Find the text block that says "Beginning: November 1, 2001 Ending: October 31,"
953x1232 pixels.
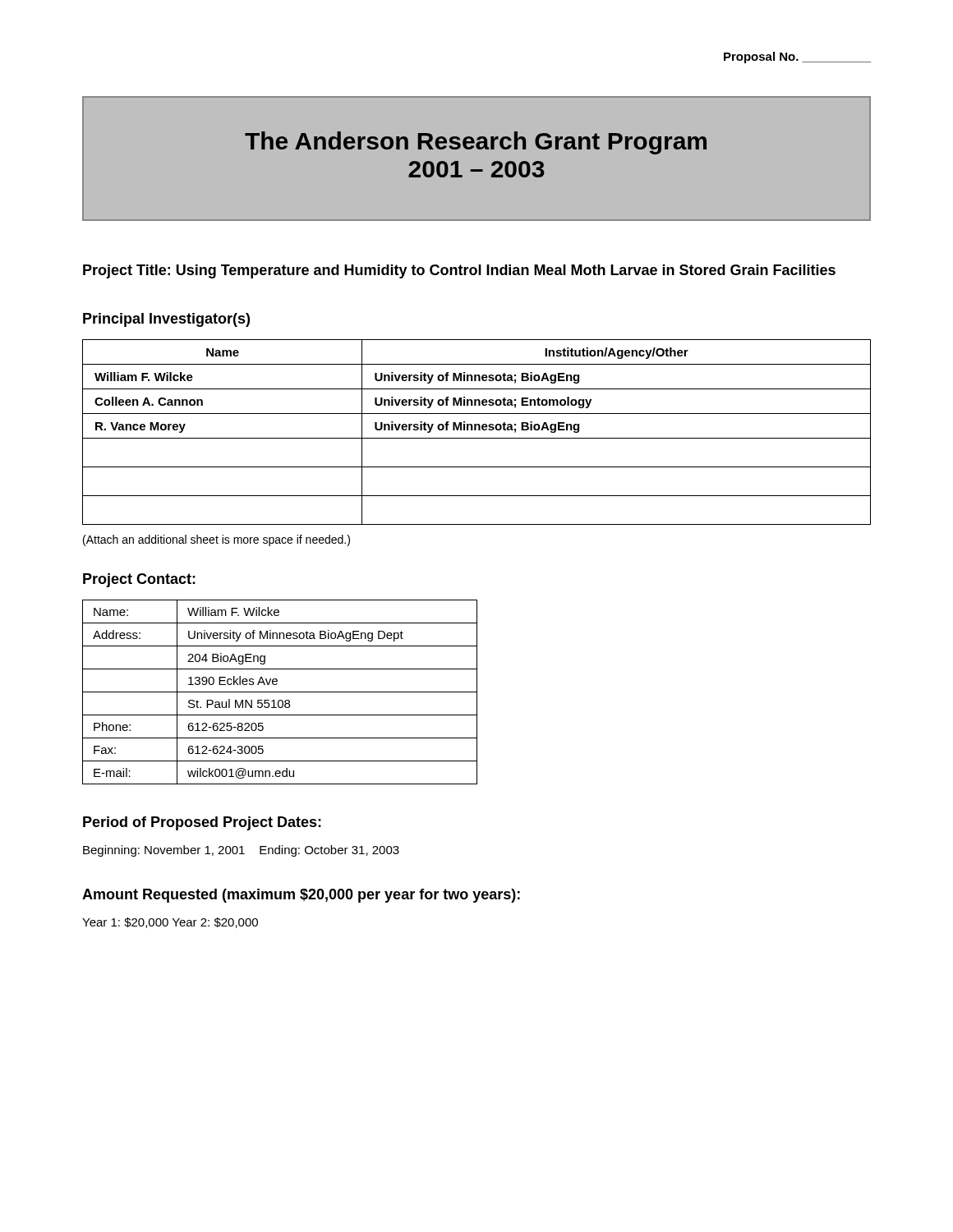click(241, 850)
